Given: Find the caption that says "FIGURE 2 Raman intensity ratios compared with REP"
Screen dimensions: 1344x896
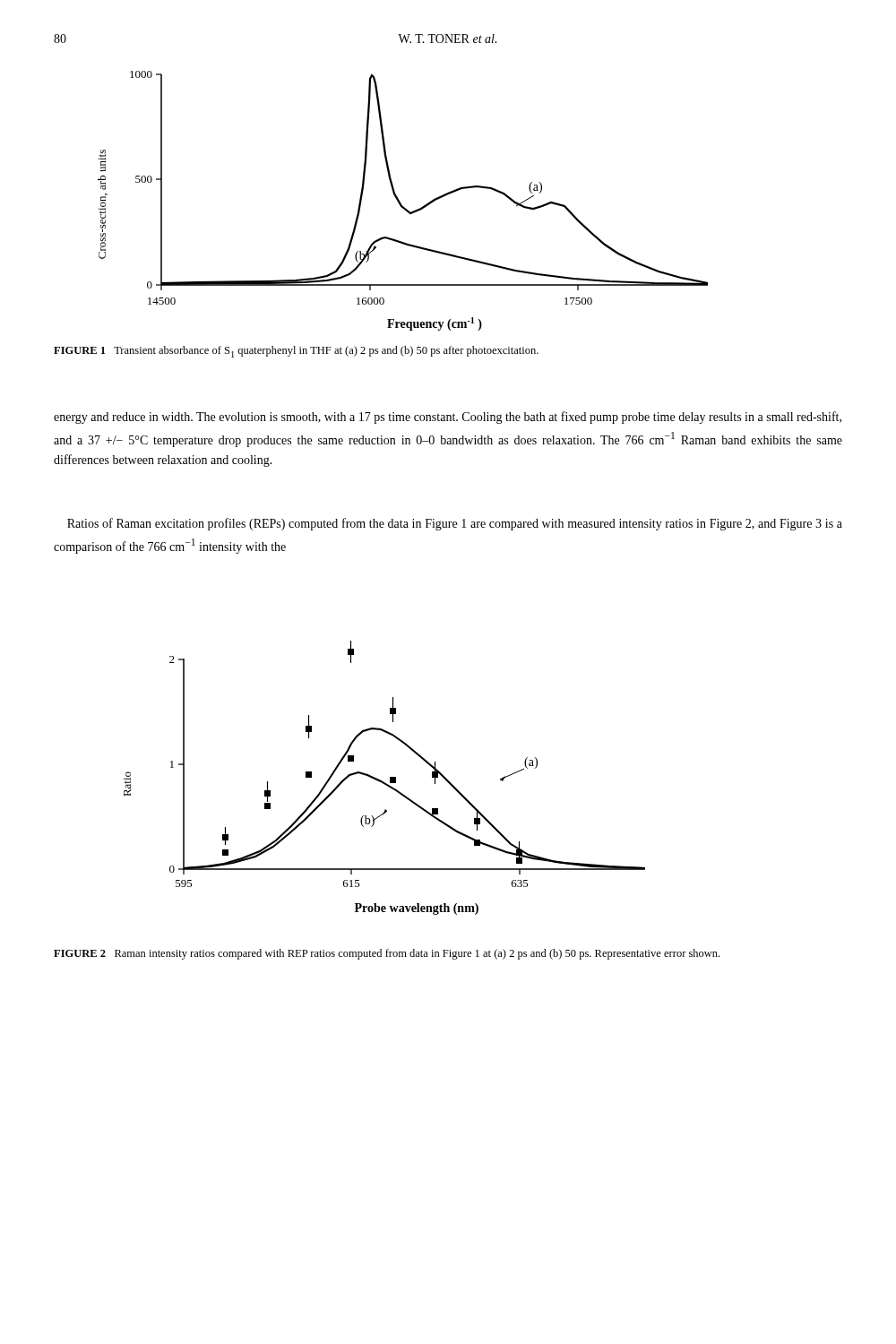Looking at the screenshot, I should pyautogui.click(x=387, y=953).
